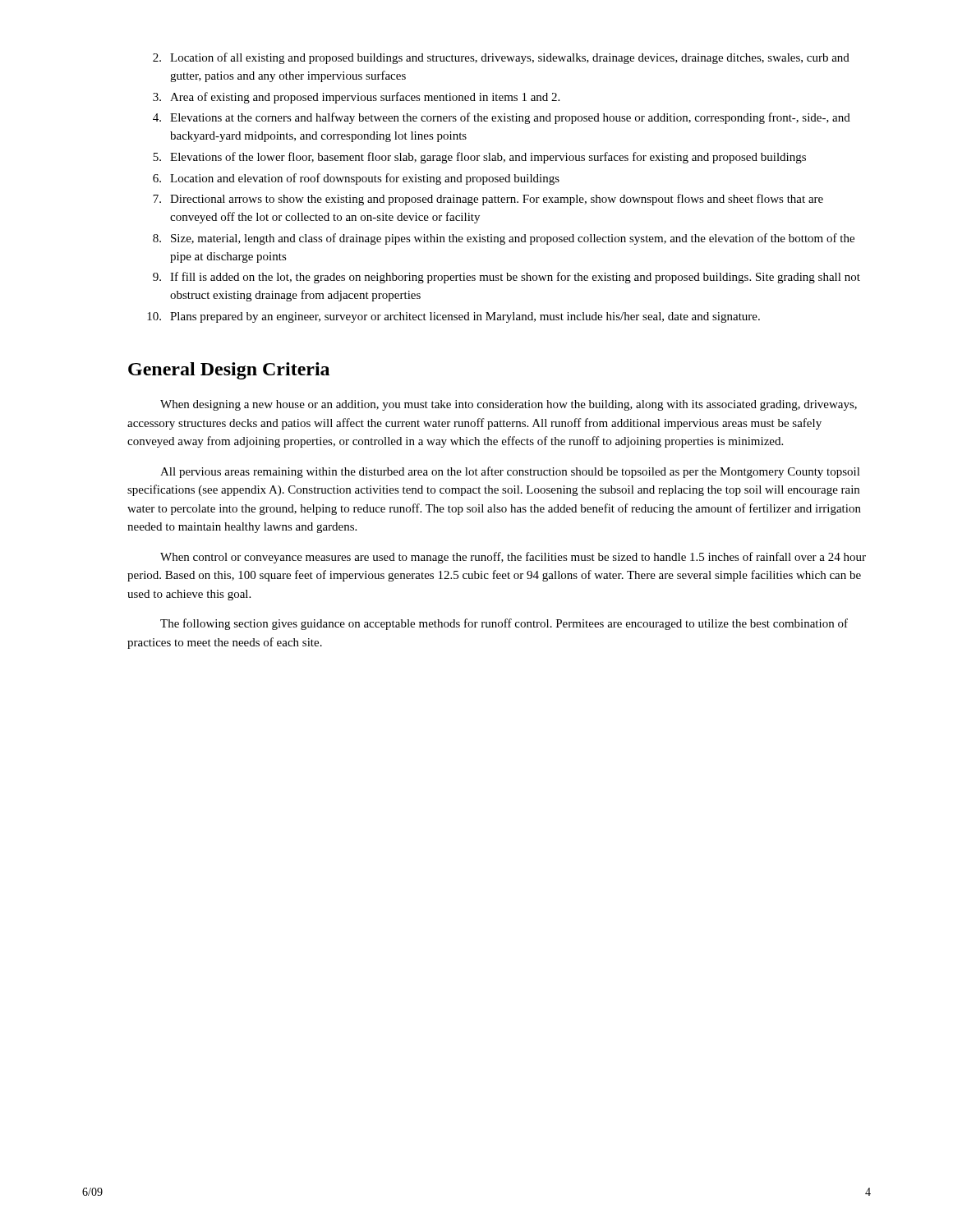This screenshot has width=953, height=1232.
Task: Point to the element starting "8. Size, material, length"
Action: click(499, 248)
